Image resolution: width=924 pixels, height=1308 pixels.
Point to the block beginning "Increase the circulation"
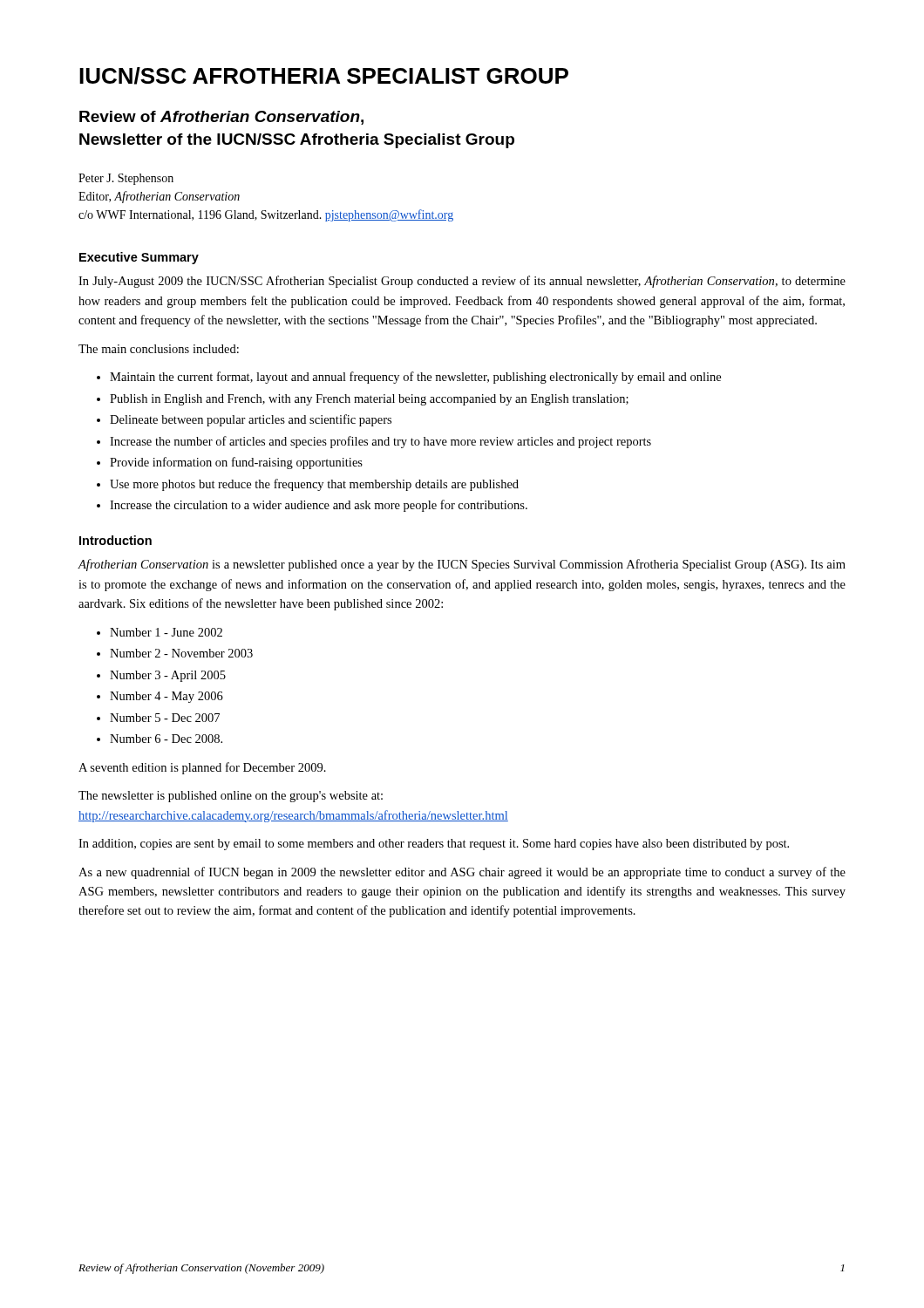click(319, 505)
